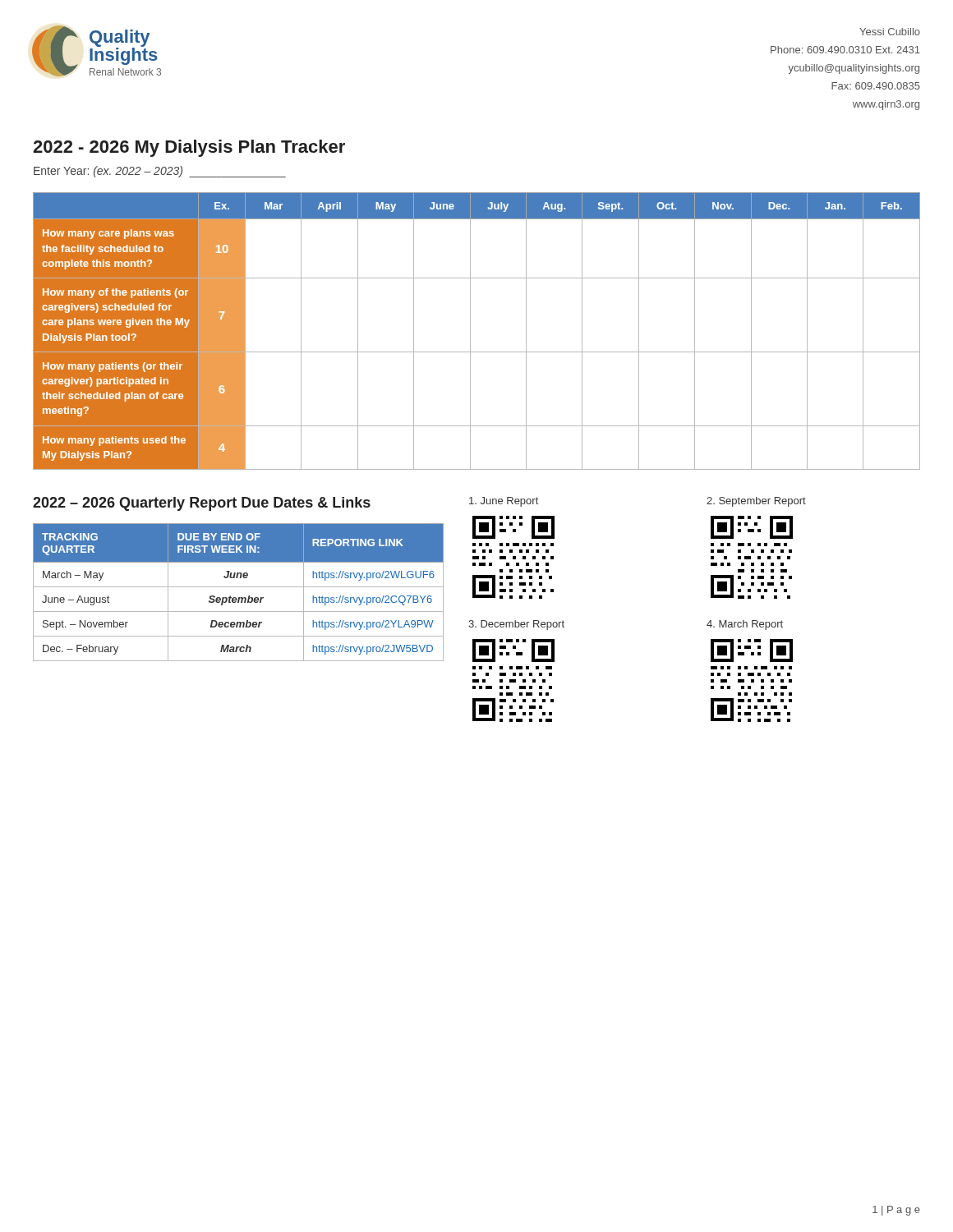Click on the caption with the text "September Report"
The width and height of the screenshot is (953, 1232).
pyautogui.click(x=756, y=501)
